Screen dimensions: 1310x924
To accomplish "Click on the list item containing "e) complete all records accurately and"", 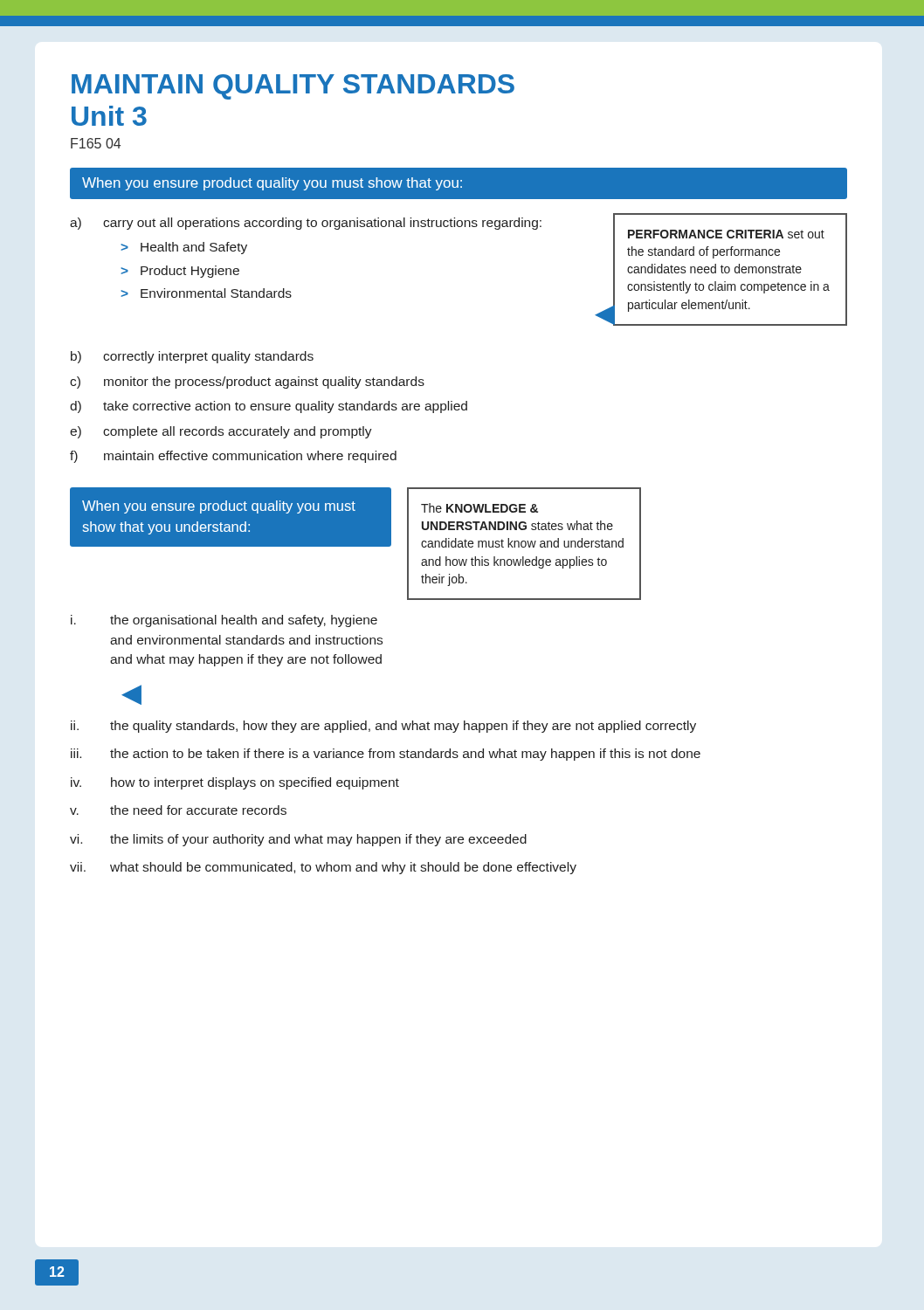I will [x=221, y=432].
